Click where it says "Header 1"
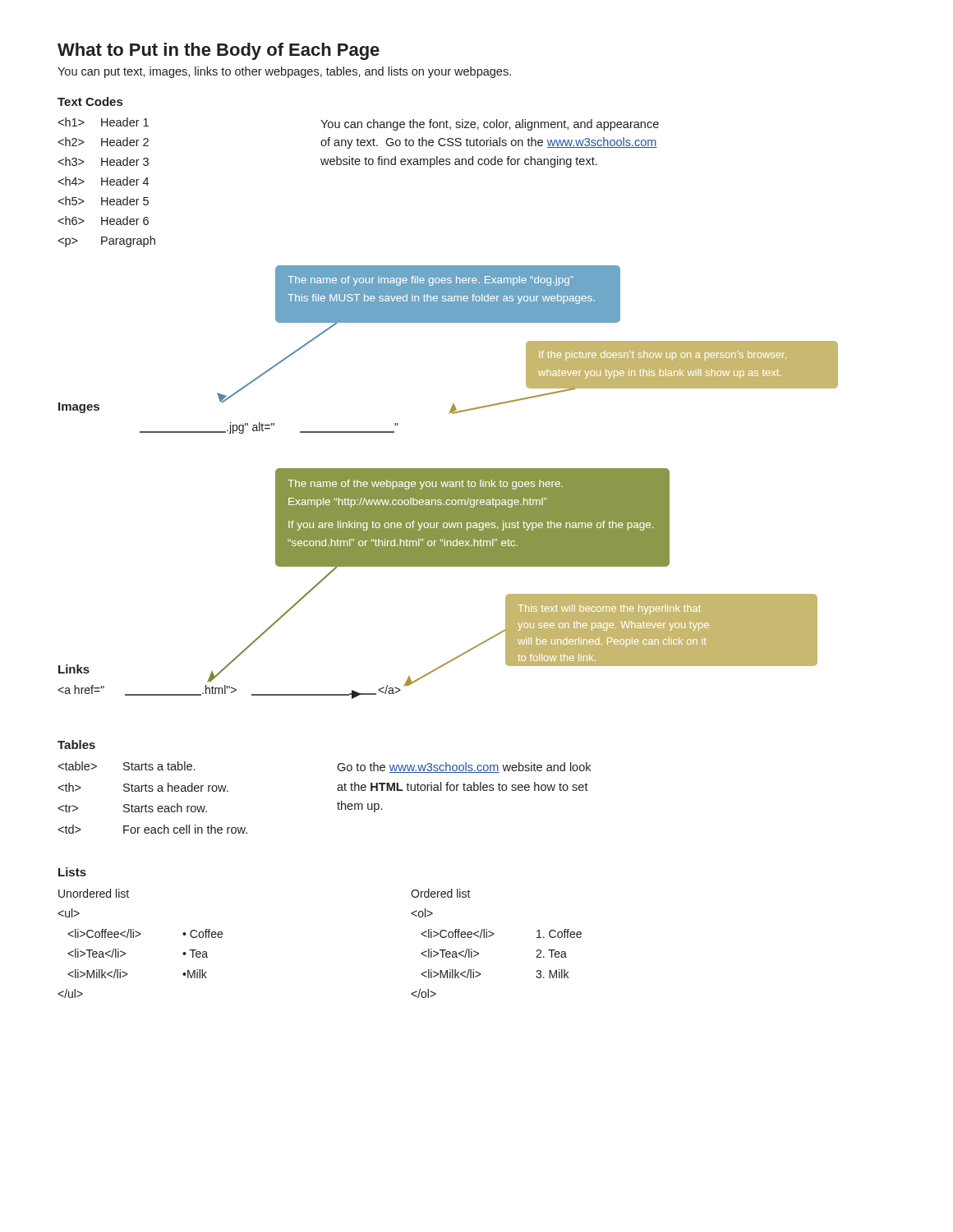Screen dimensions: 1232x953 coord(103,123)
